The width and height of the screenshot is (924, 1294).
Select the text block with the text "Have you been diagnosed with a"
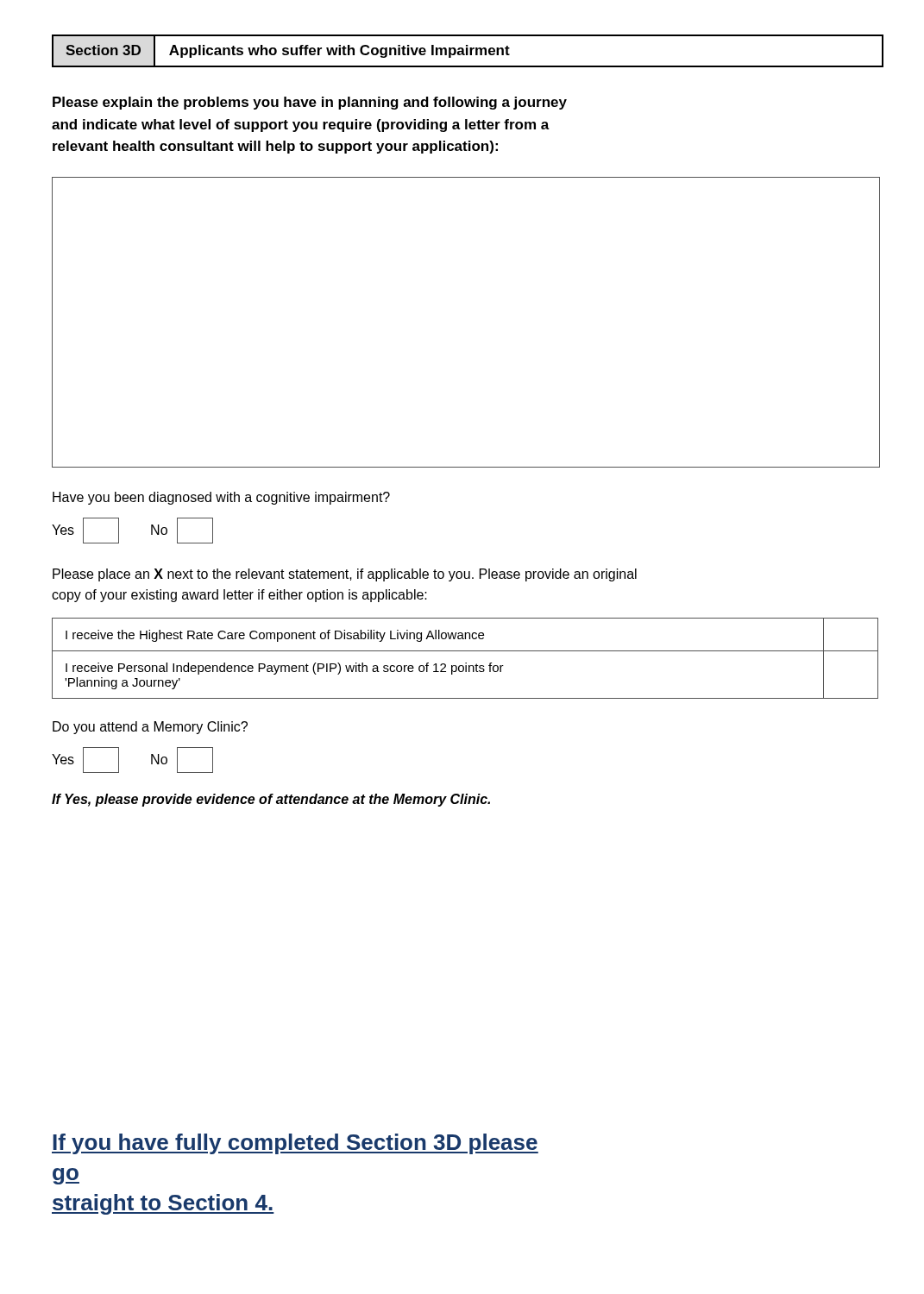click(221, 497)
